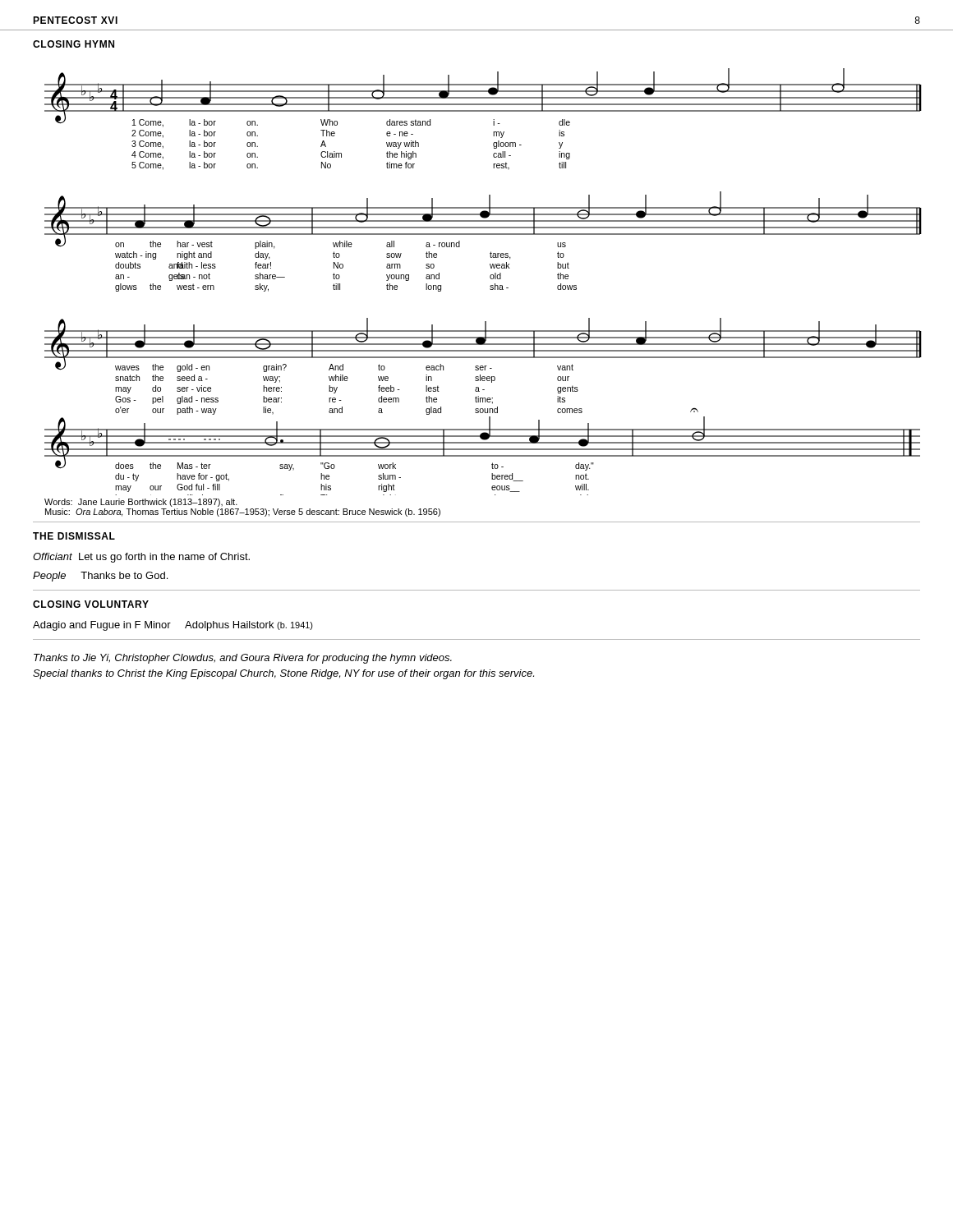This screenshot has width=953, height=1232.
Task: Find the region starting "CLOSING HYMN"
Action: tap(74, 44)
